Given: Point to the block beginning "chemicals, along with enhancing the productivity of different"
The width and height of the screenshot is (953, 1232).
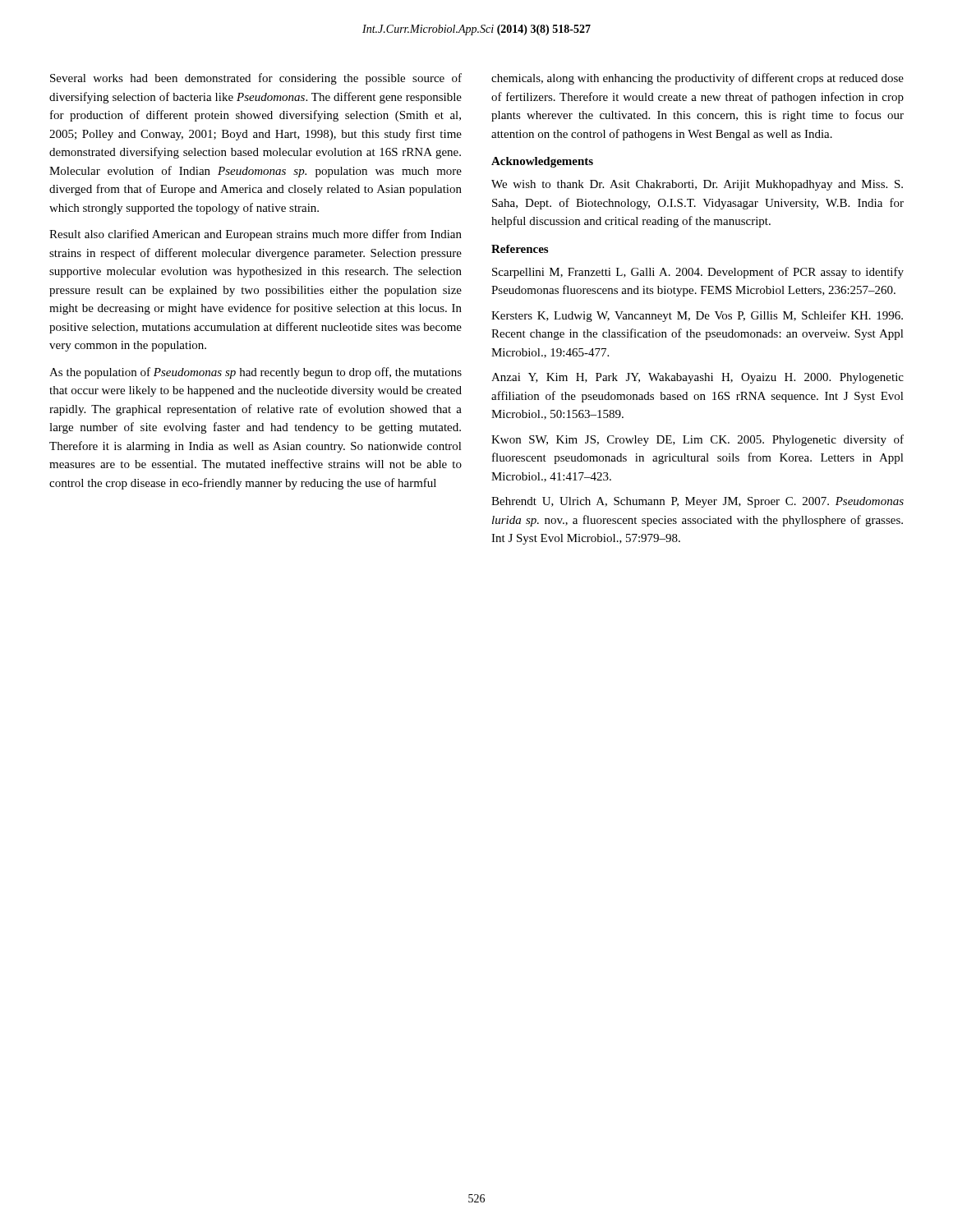Looking at the screenshot, I should pos(698,106).
